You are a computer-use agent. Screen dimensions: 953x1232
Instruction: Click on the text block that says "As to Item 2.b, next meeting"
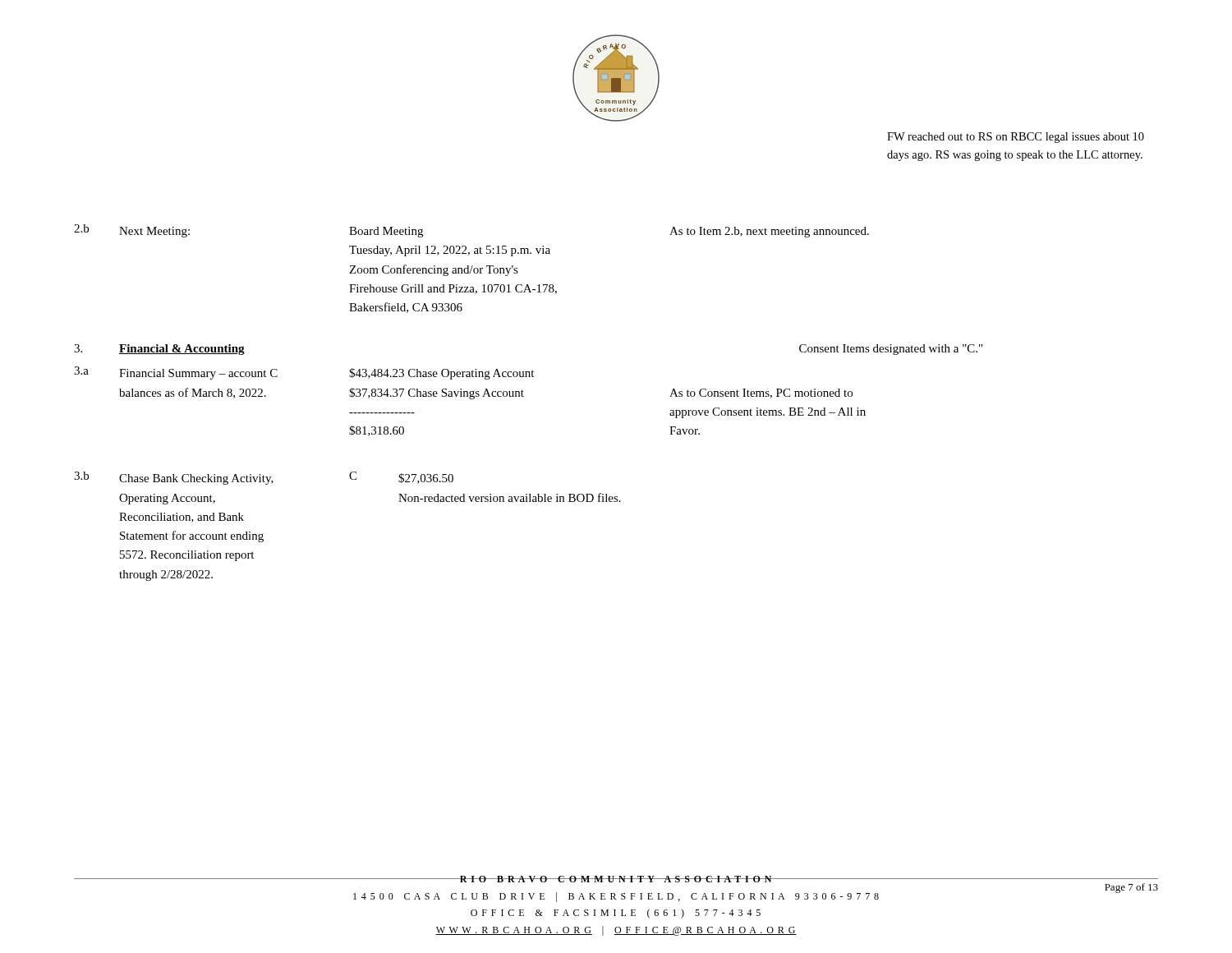tap(769, 231)
